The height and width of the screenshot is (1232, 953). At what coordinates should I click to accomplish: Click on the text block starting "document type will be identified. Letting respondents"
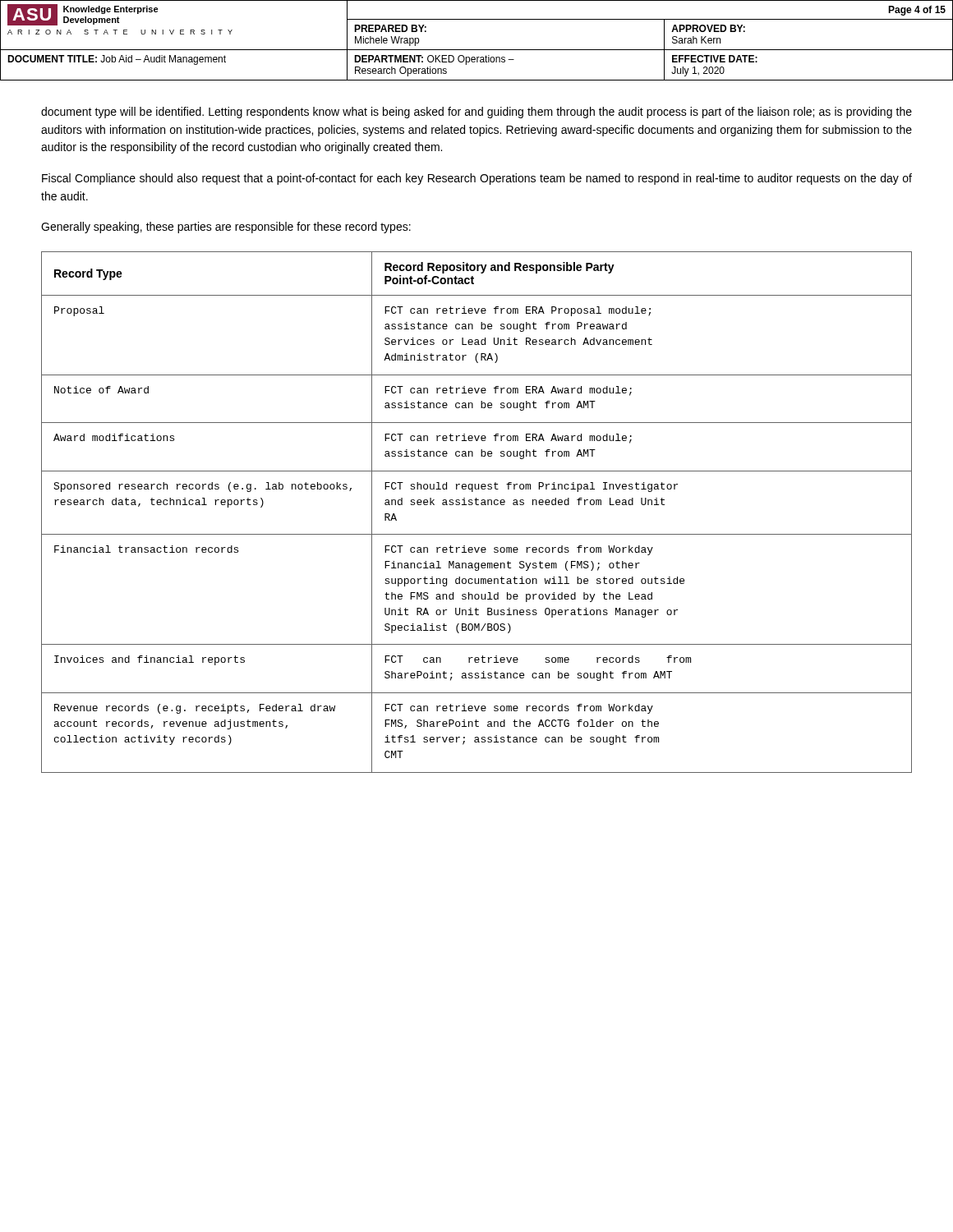point(476,129)
